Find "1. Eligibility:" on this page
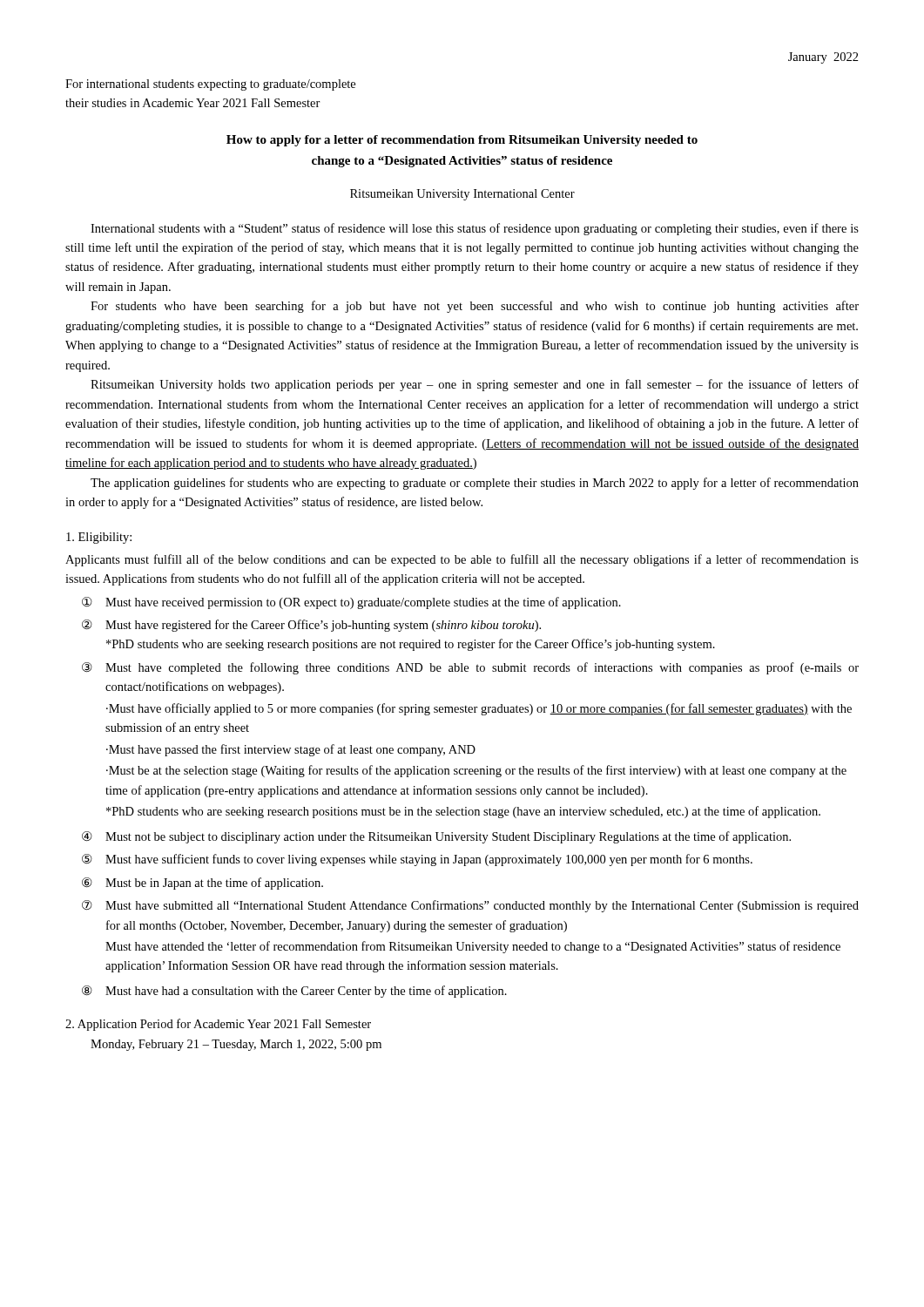Viewport: 924px width, 1307px height. point(99,536)
